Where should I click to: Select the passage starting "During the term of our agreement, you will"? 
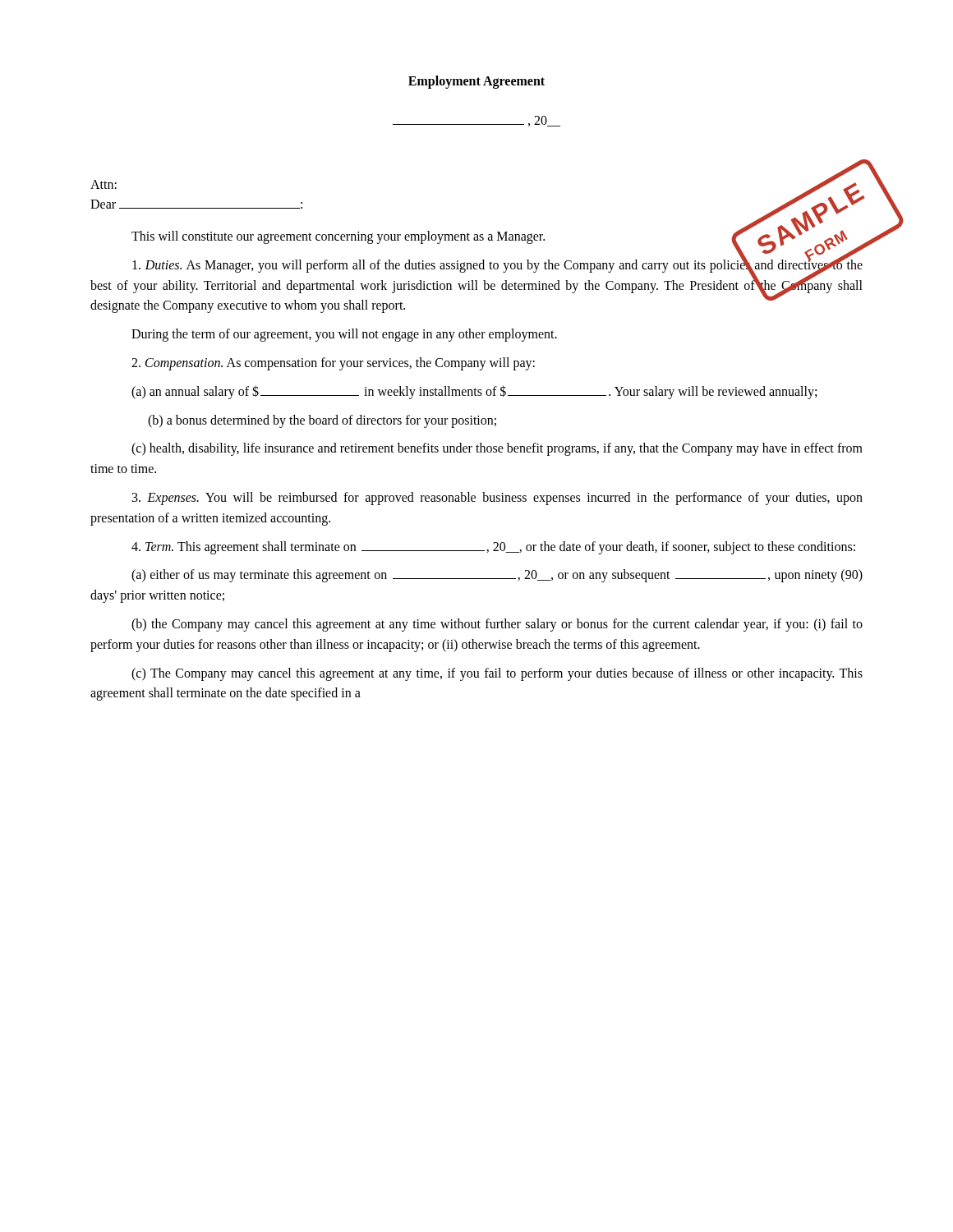pos(344,334)
